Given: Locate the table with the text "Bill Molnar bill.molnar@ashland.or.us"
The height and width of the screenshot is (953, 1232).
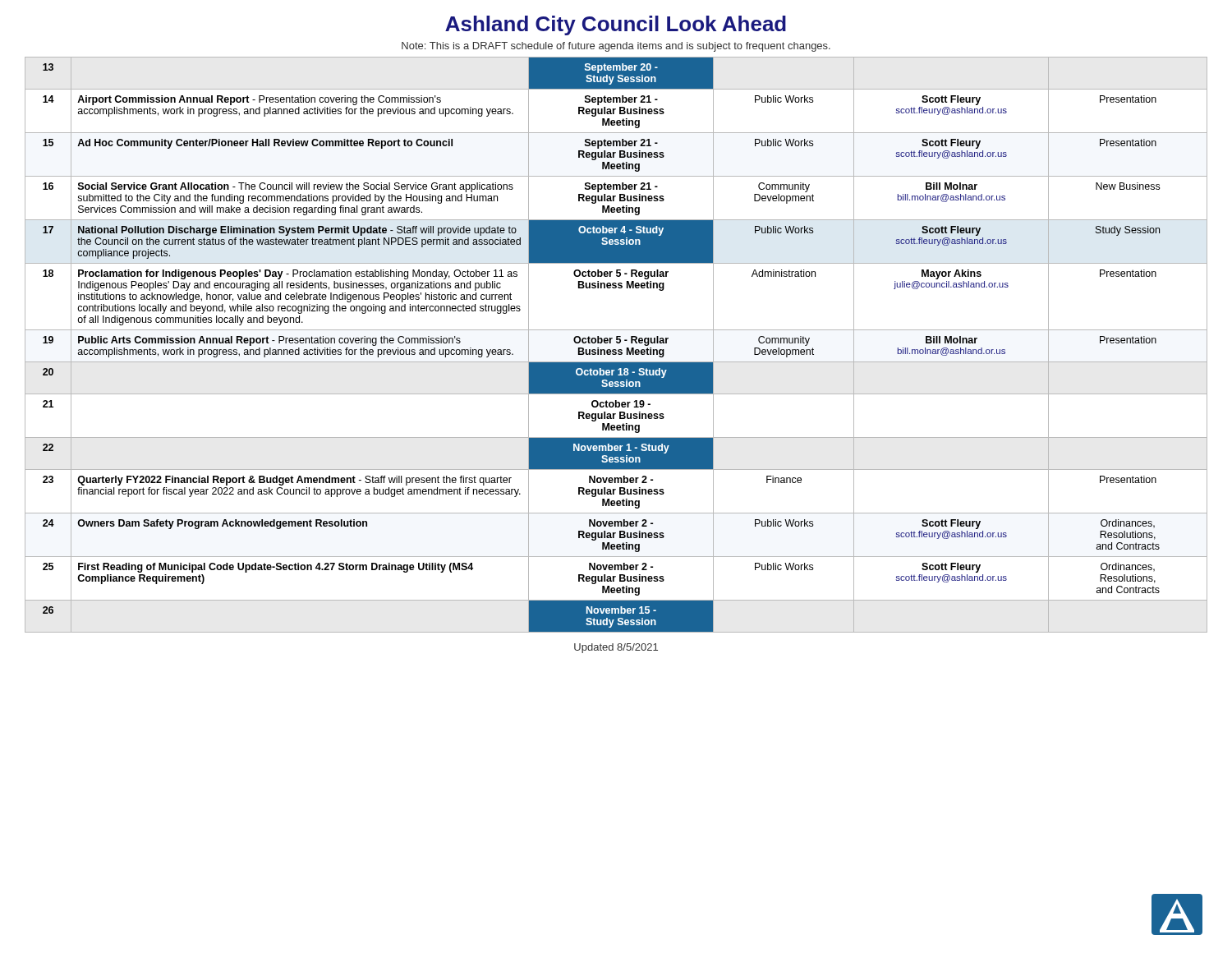Looking at the screenshot, I should (x=616, y=345).
